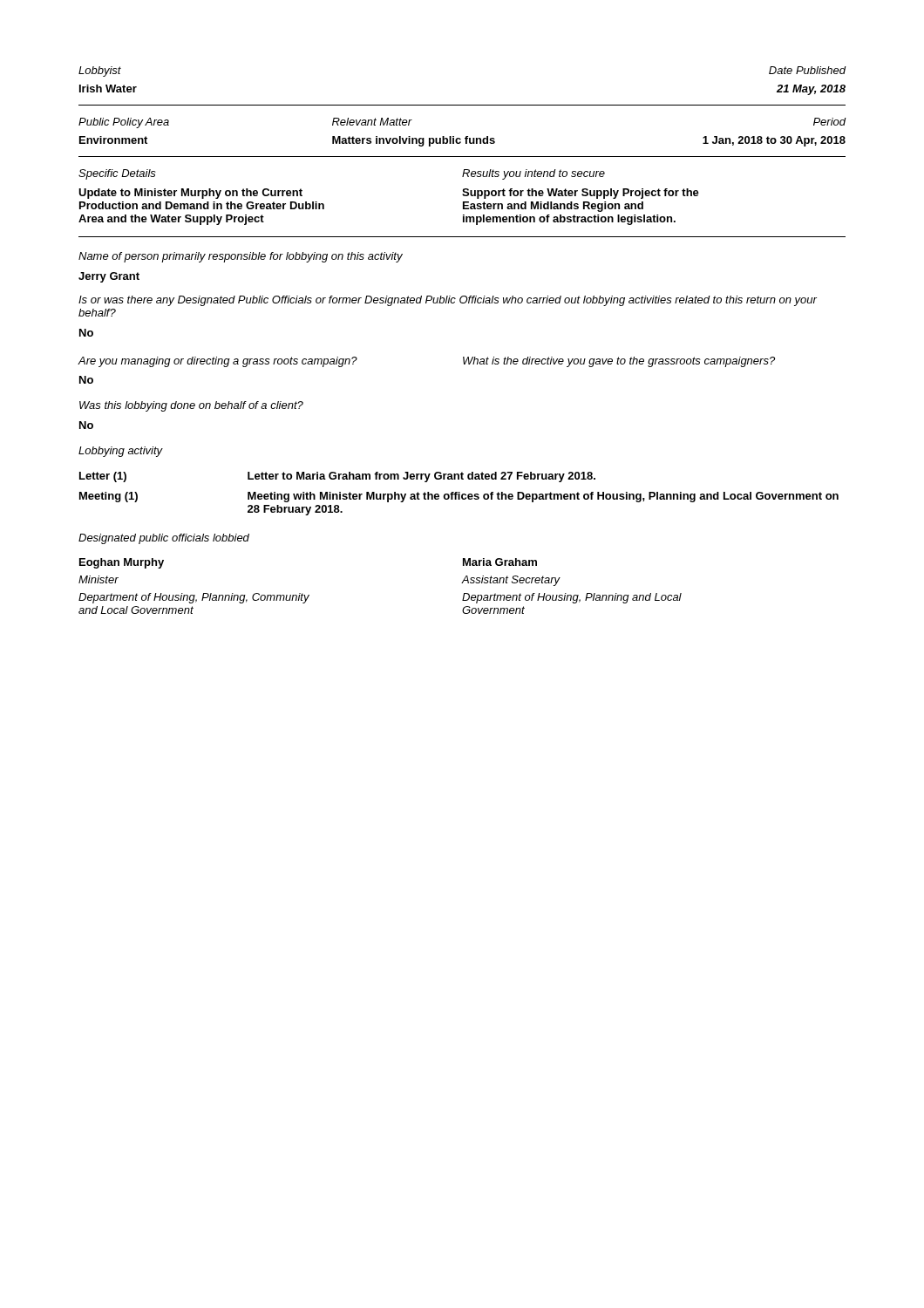Click on the table containing "Meeting (1)"
Viewport: 924px width, 1308px height.
[462, 492]
